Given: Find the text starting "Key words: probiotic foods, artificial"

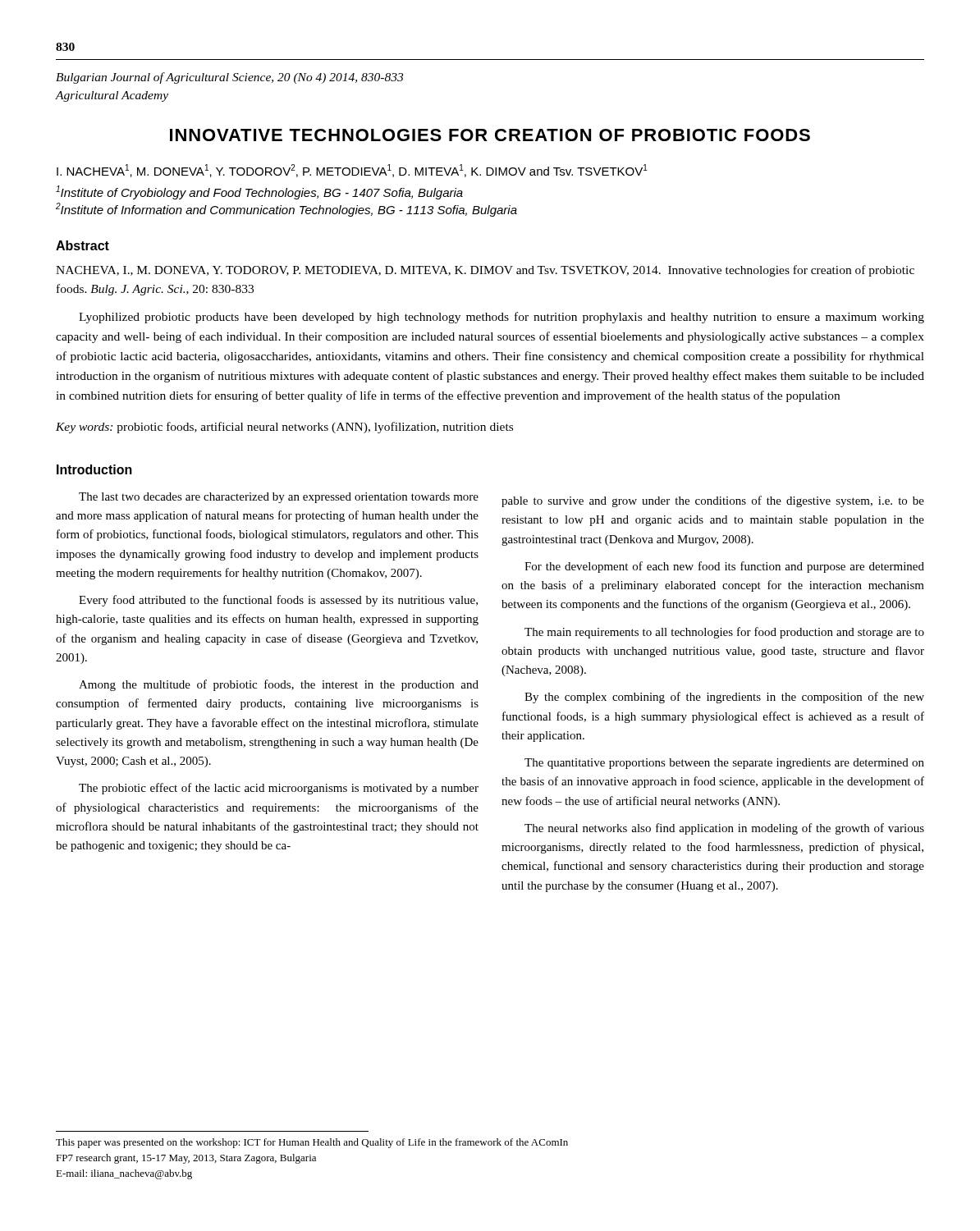Looking at the screenshot, I should 285,426.
